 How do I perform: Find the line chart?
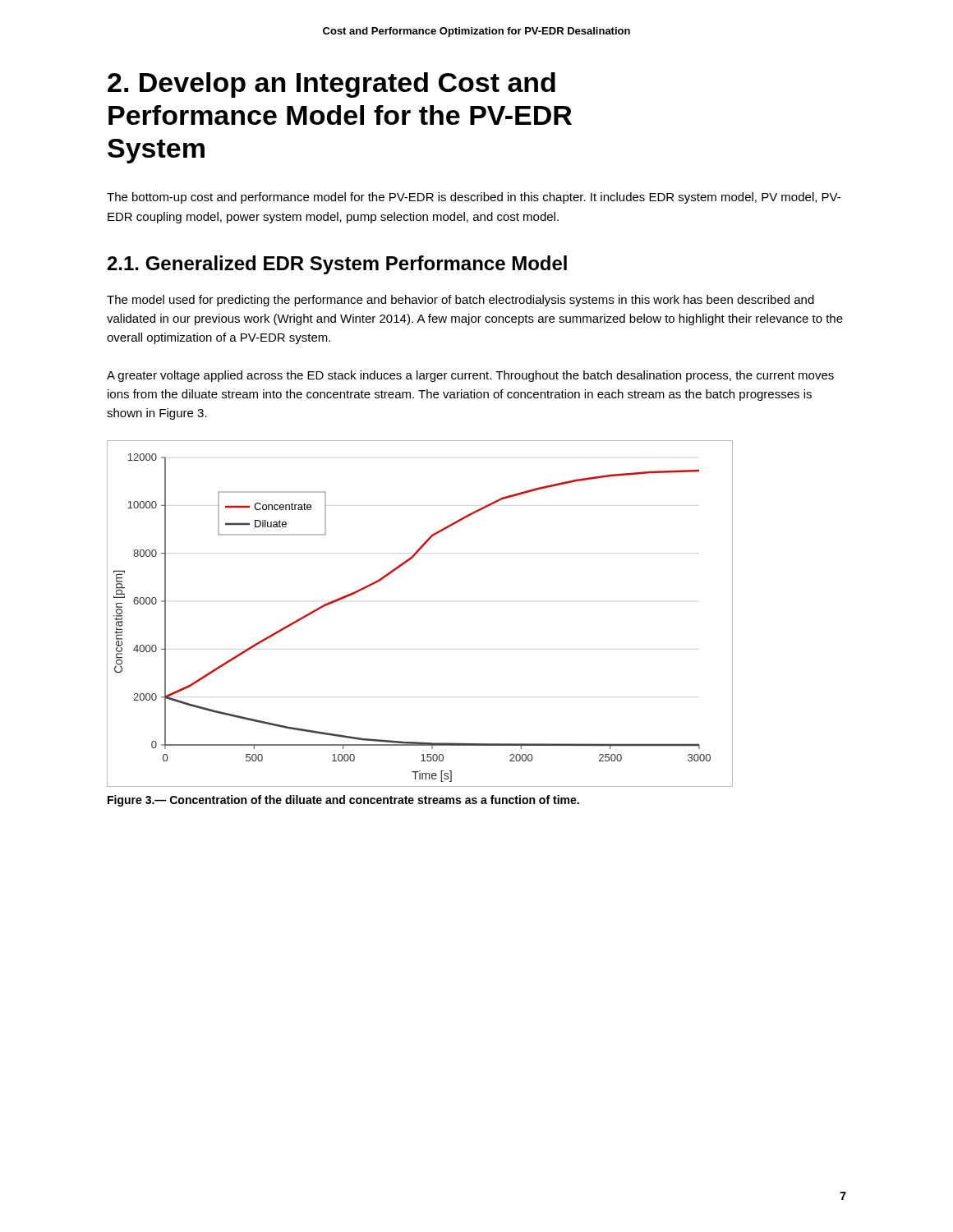pos(476,614)
